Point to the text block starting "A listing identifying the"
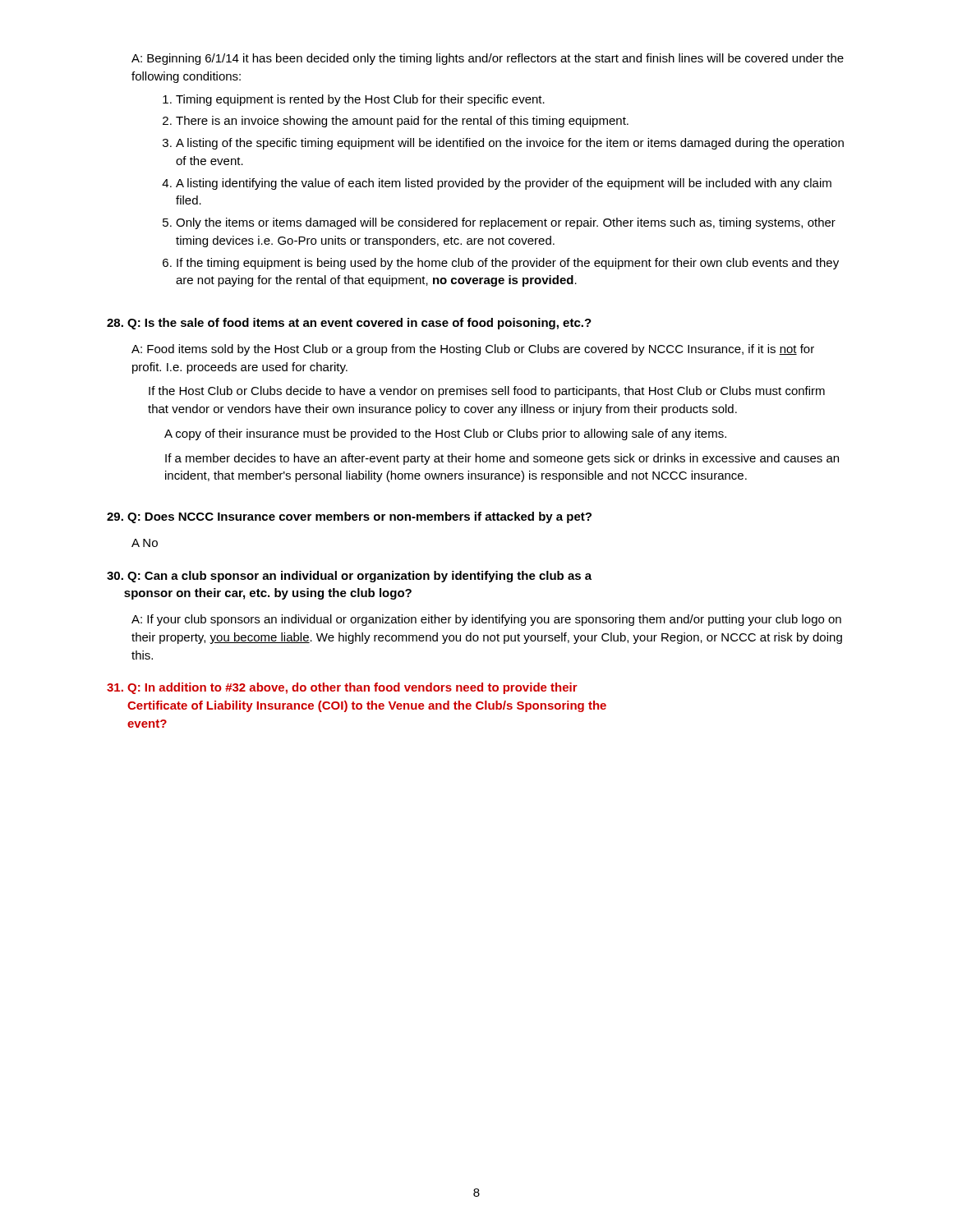The height and width of the screenshot is (1232, 953). (501, 192)
